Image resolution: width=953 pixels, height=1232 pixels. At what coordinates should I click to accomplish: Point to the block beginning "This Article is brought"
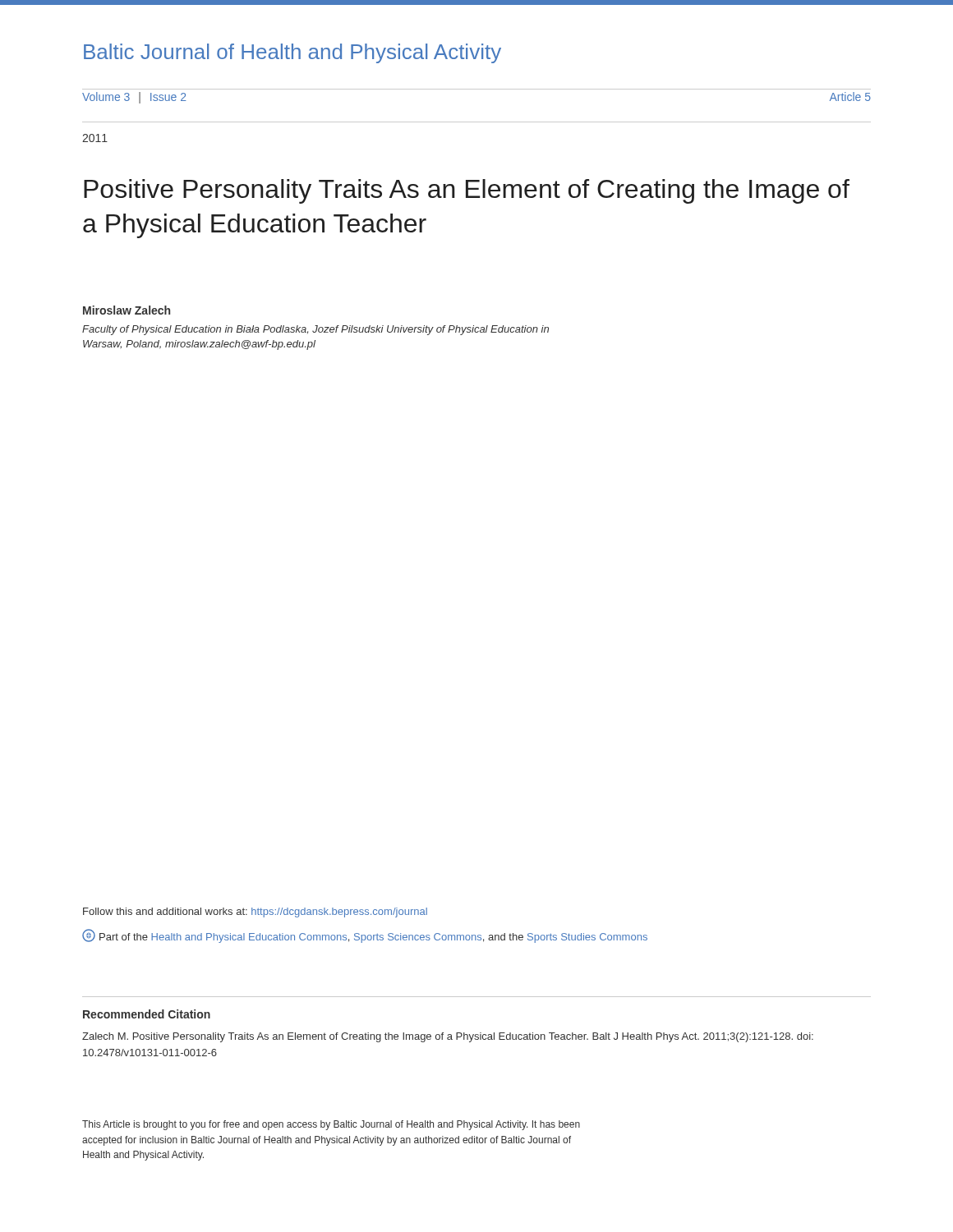(331, 1140)
